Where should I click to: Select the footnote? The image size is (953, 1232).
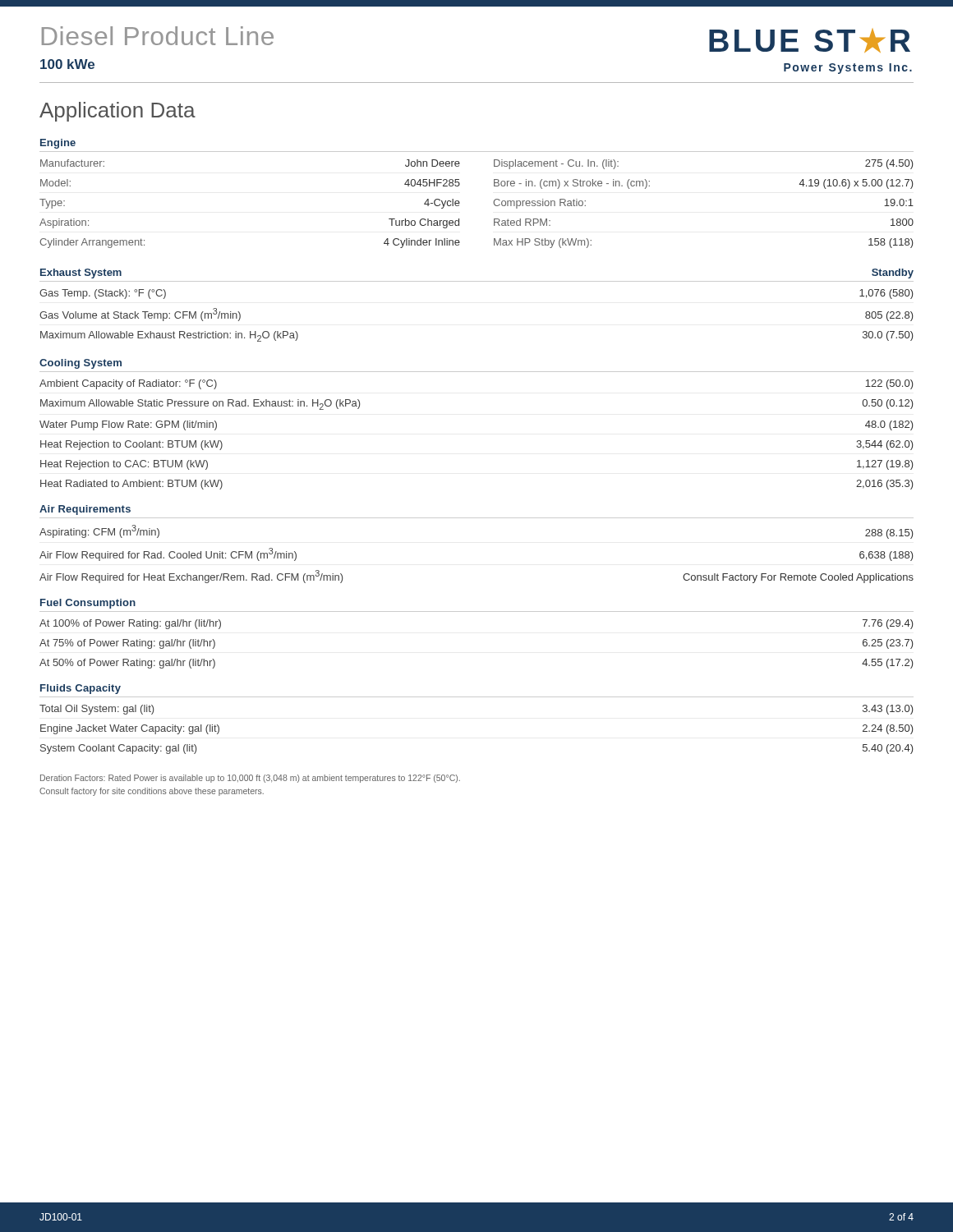pos(250,784)
